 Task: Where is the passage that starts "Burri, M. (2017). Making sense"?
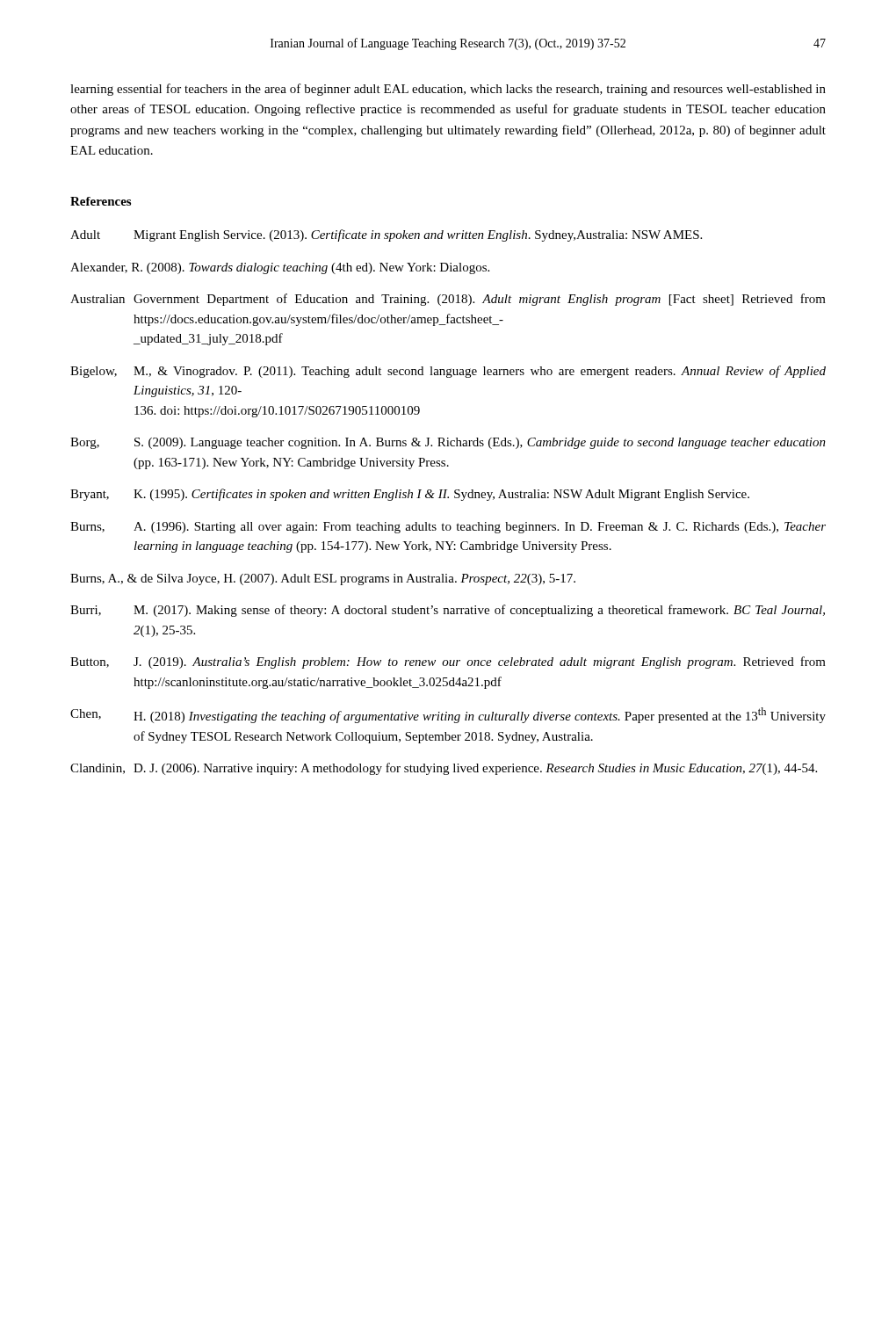click(448, 620)
